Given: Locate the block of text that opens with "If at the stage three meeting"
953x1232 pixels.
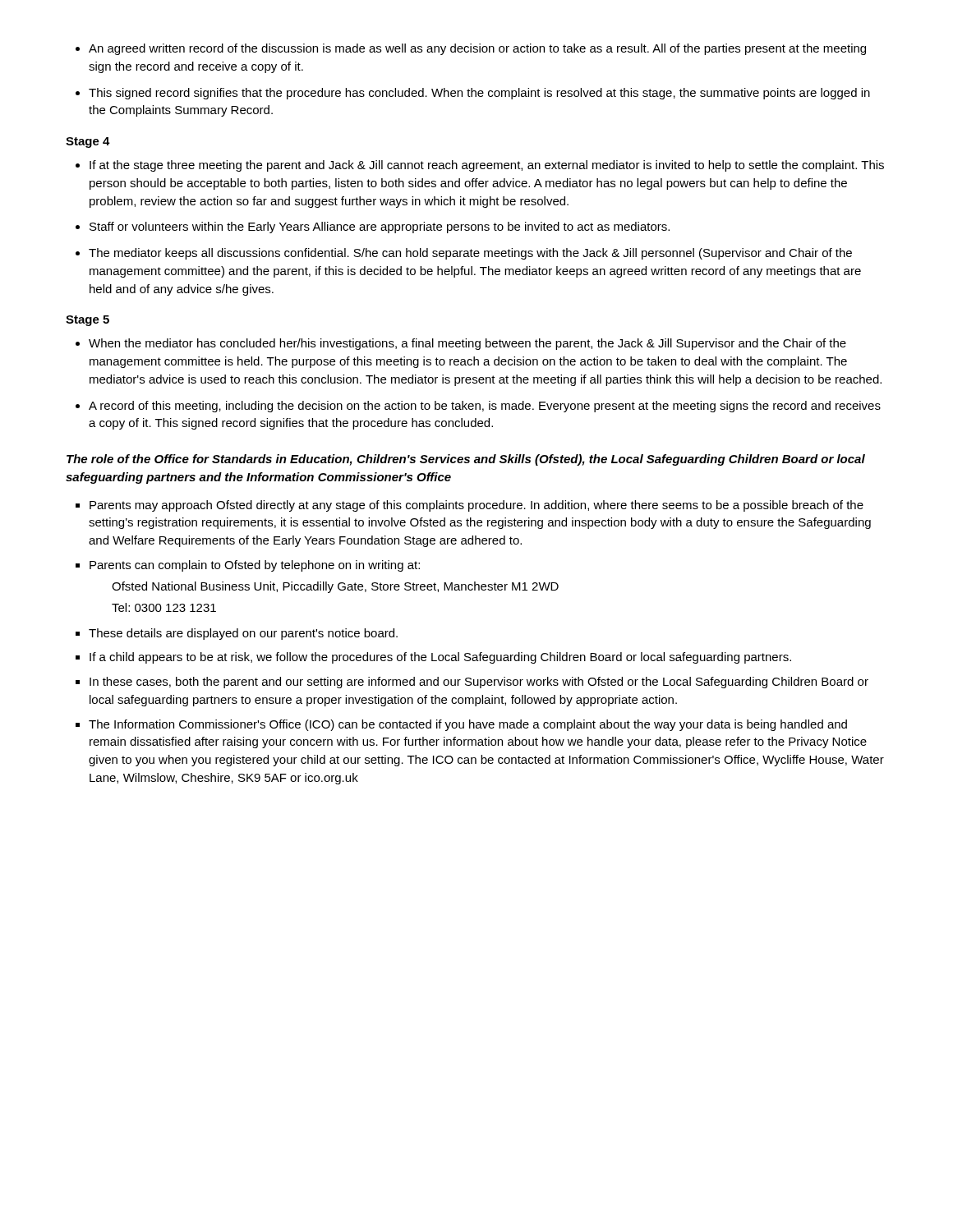Looking at the screenshot, I should tap(488, 183).
